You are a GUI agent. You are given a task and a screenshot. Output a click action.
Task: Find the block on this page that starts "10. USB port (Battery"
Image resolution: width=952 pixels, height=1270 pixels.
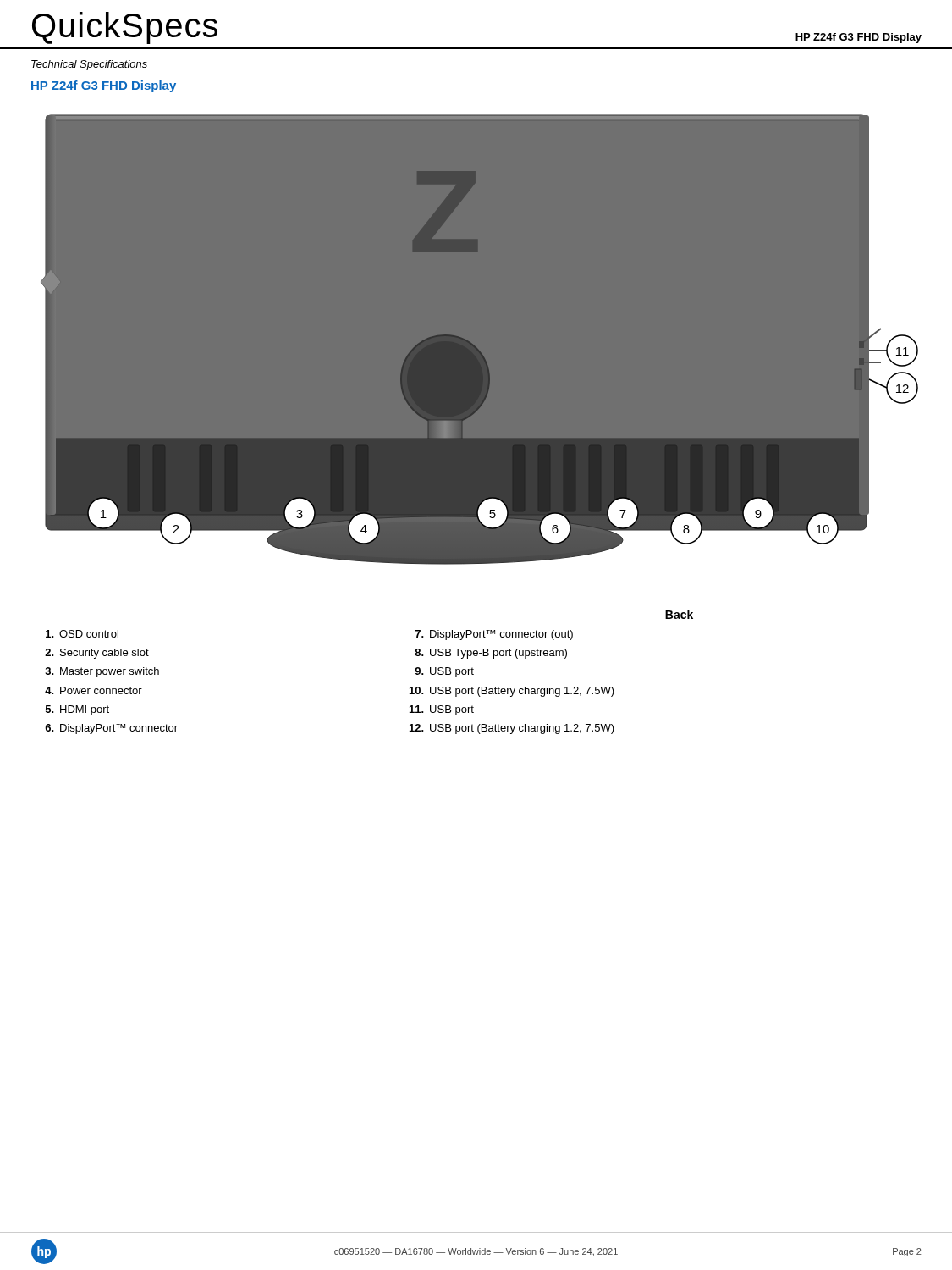click(512, 692)
